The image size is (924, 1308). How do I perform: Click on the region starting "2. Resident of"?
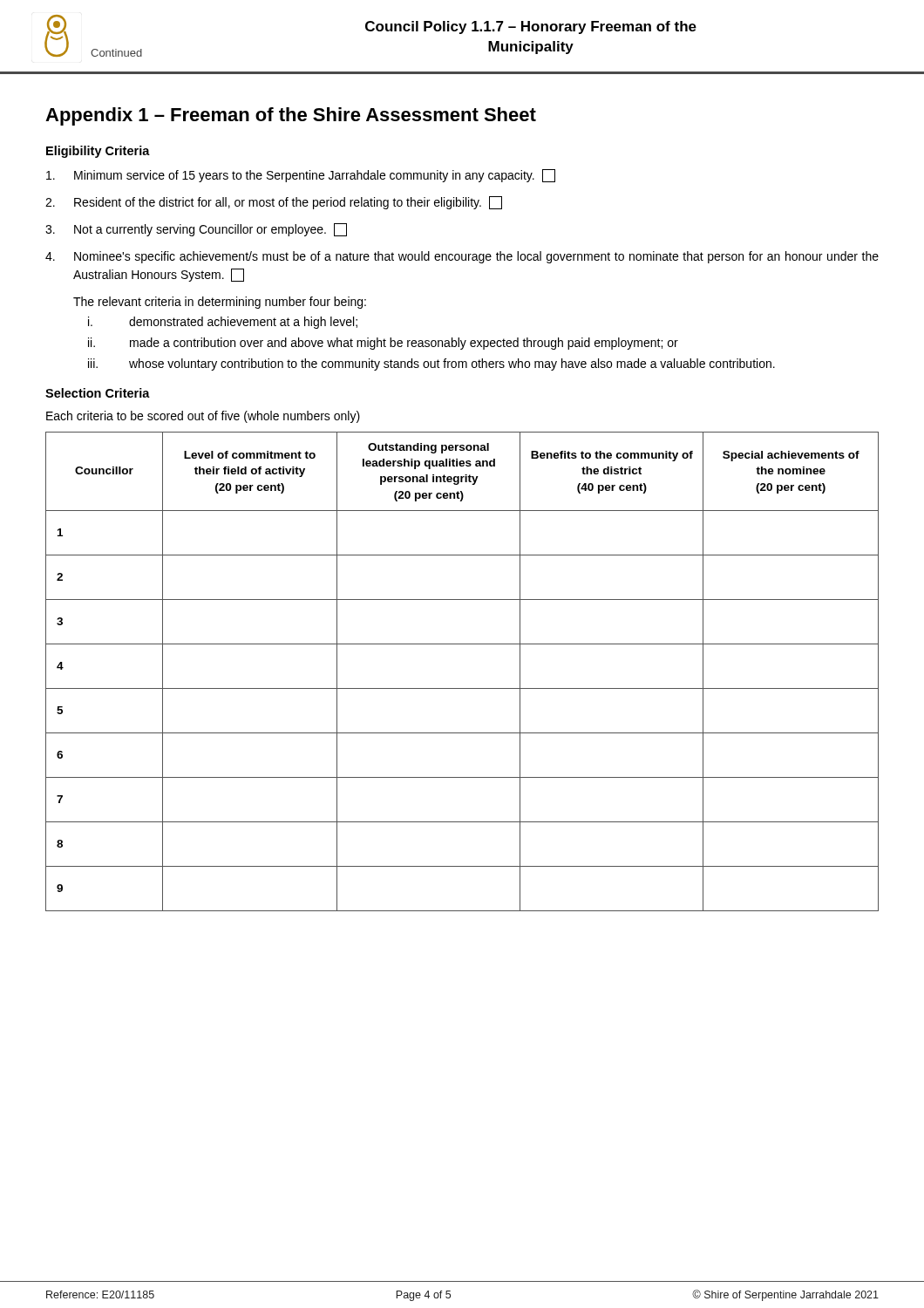[462, 203]
